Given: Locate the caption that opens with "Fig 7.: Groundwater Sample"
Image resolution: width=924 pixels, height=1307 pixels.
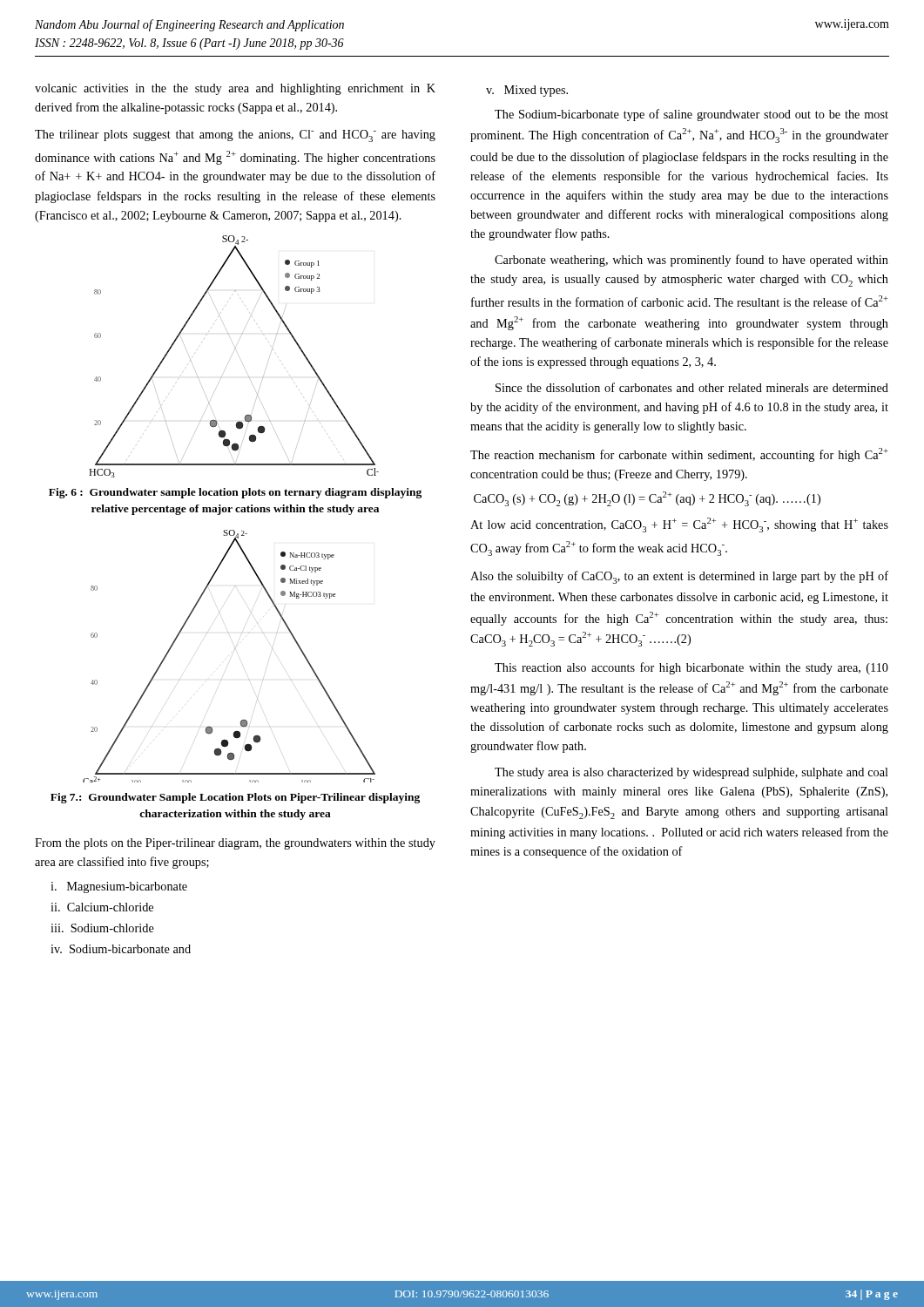Looking at the screenshot, I should 235,805.
